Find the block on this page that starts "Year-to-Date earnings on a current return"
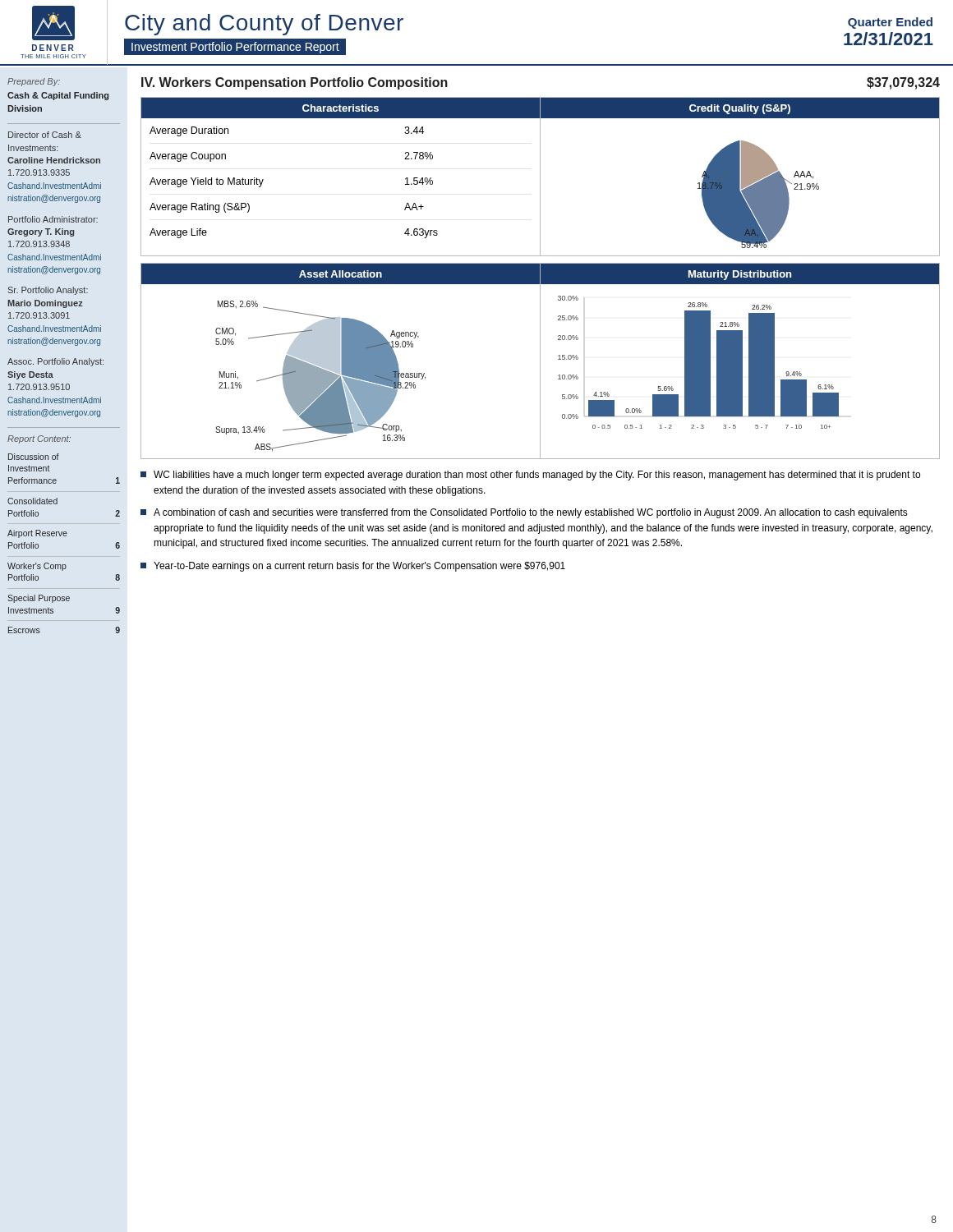This screenshot has width=953, height=1232. [353, 566]
